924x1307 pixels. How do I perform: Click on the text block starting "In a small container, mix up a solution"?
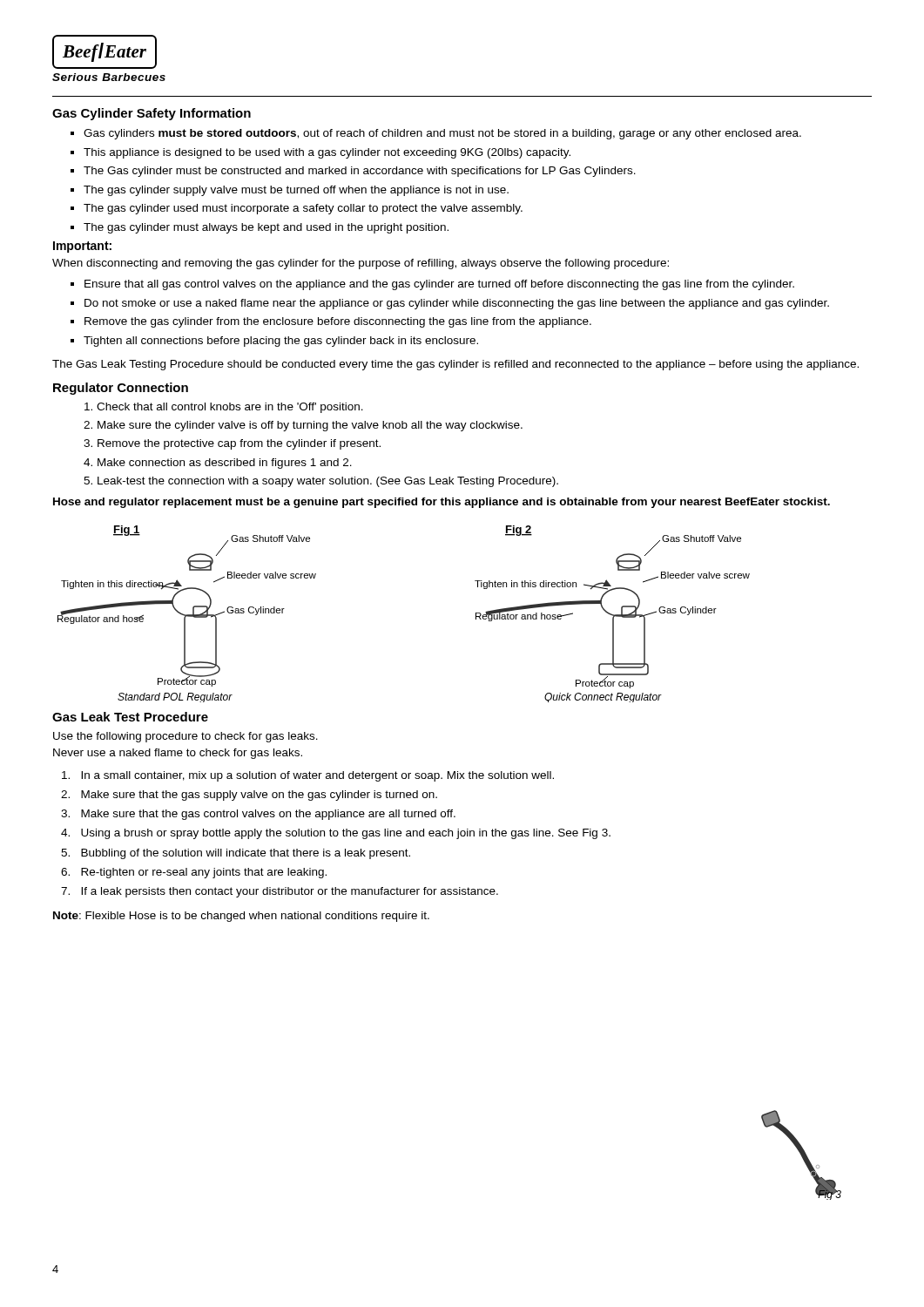(308, 775)
